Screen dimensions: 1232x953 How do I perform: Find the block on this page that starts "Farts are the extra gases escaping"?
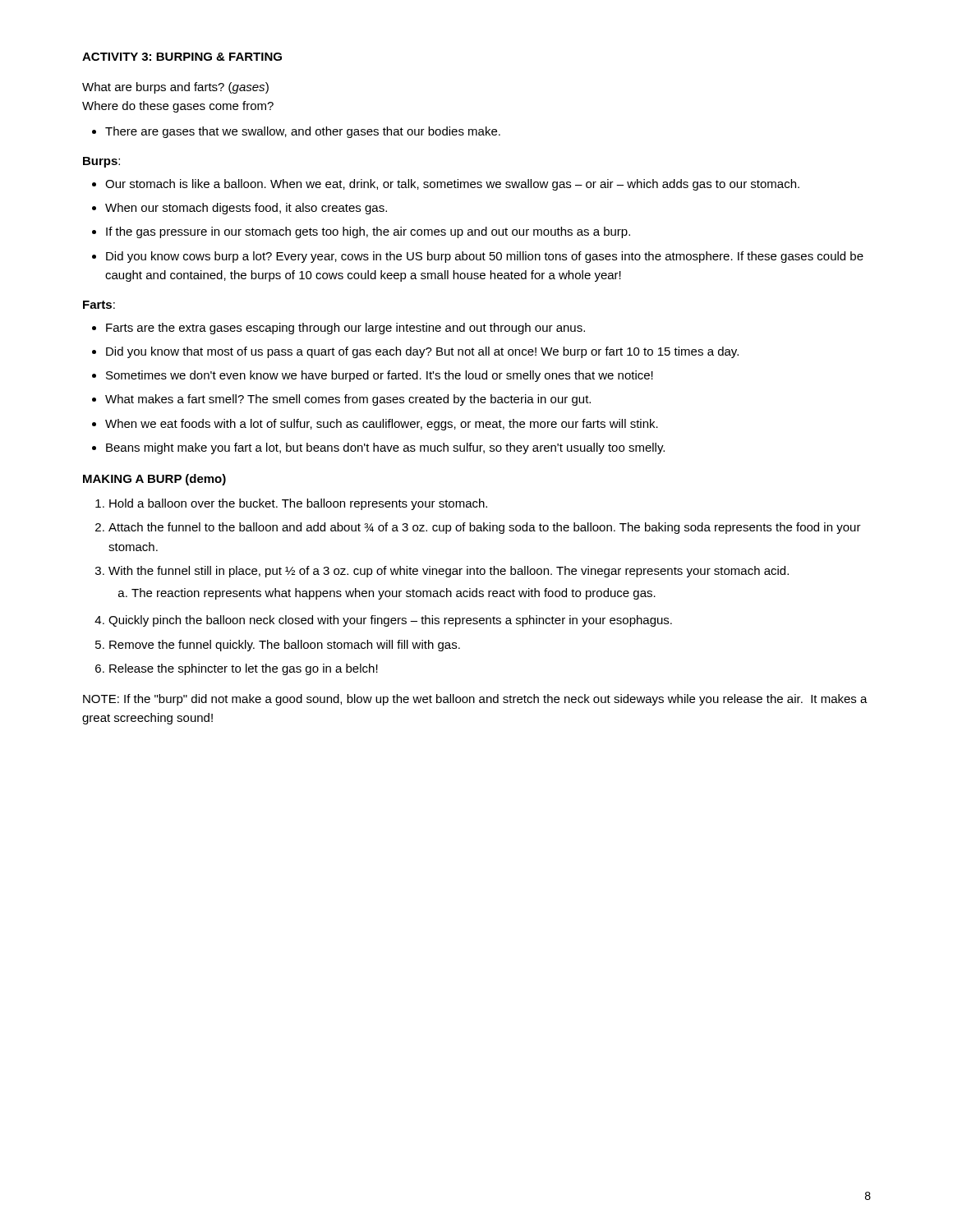coord(488,327)
